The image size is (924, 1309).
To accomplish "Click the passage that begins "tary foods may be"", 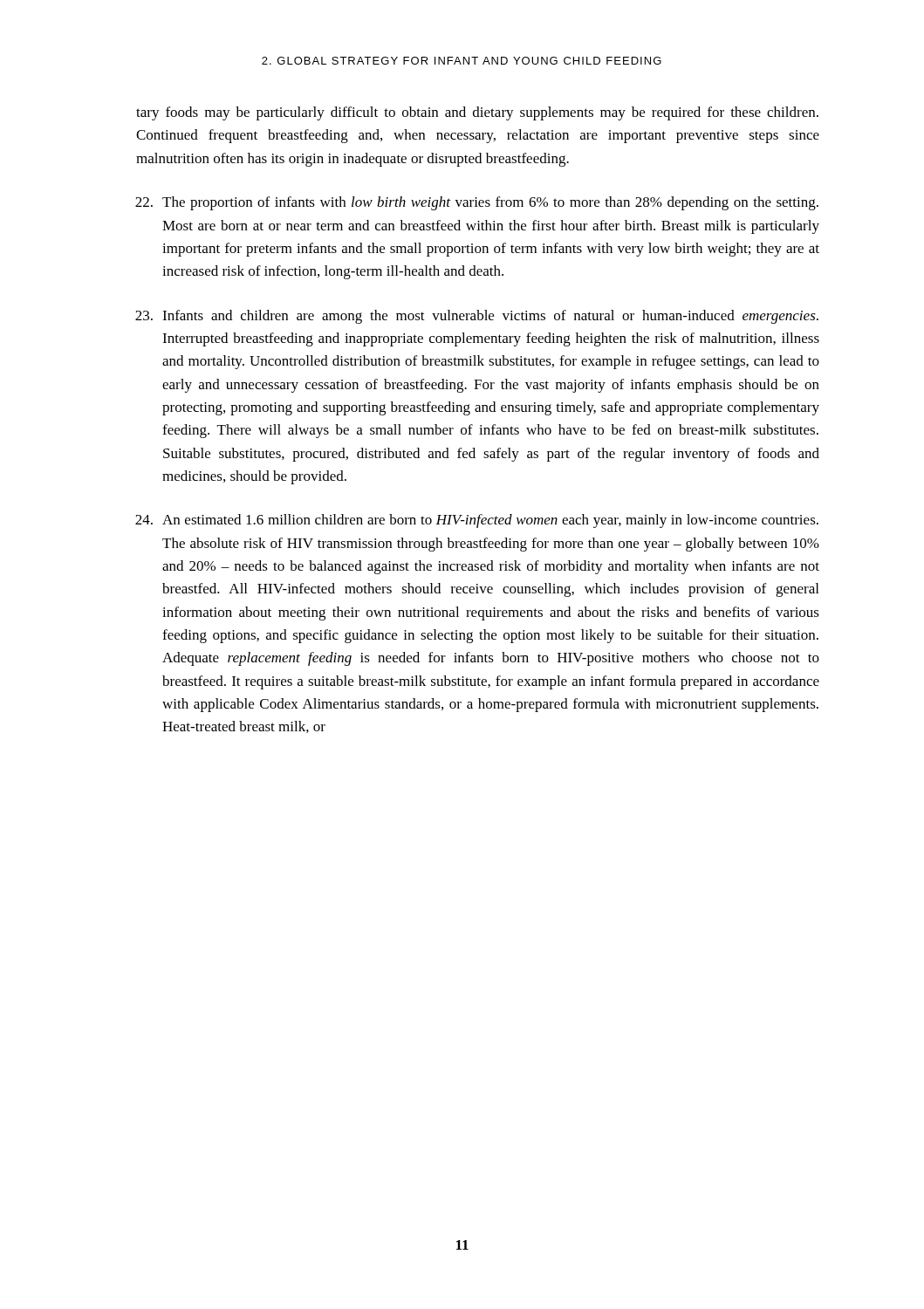I will (x=478, y=135).
